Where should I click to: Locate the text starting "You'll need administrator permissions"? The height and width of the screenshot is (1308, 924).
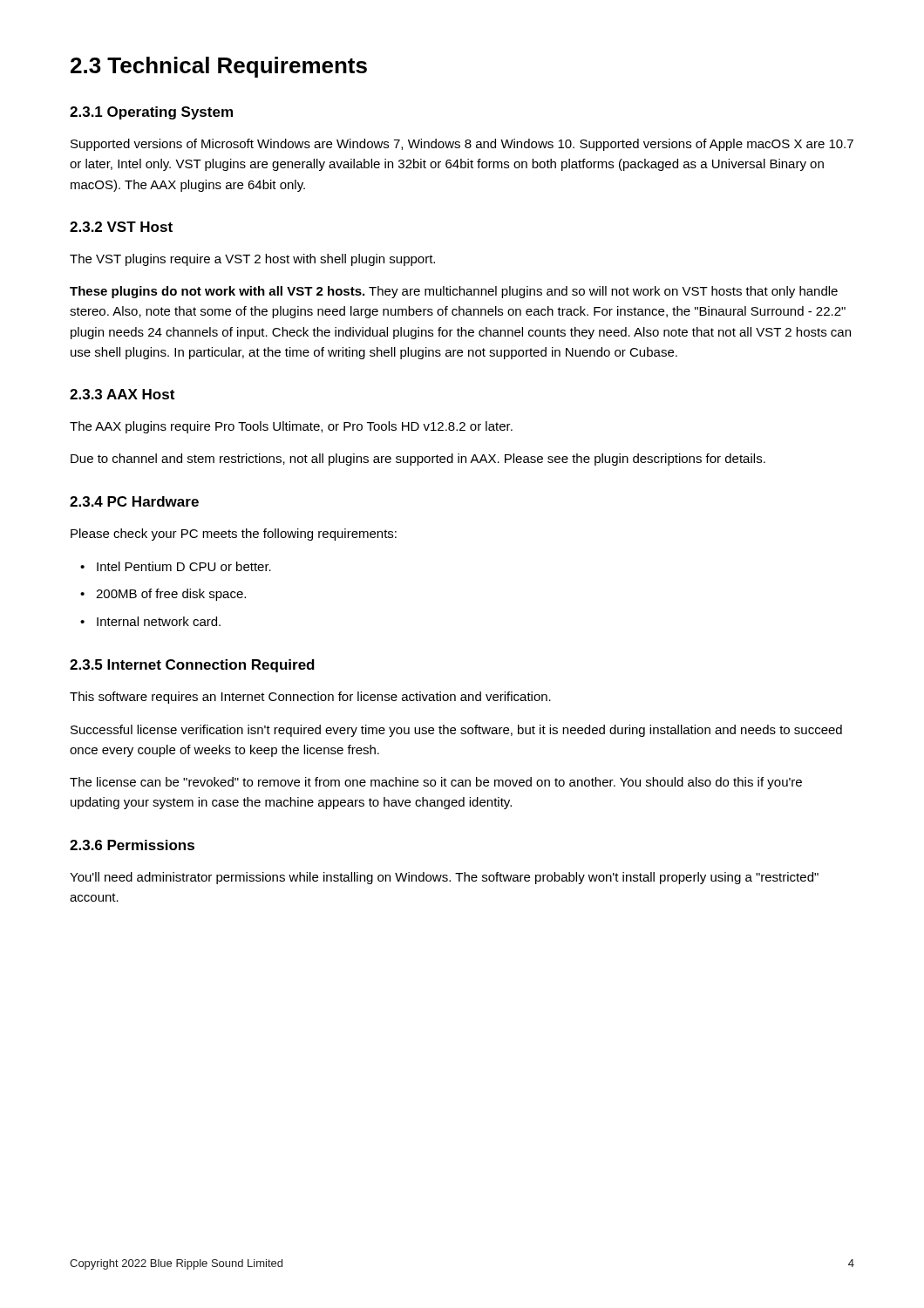point(462,887)
